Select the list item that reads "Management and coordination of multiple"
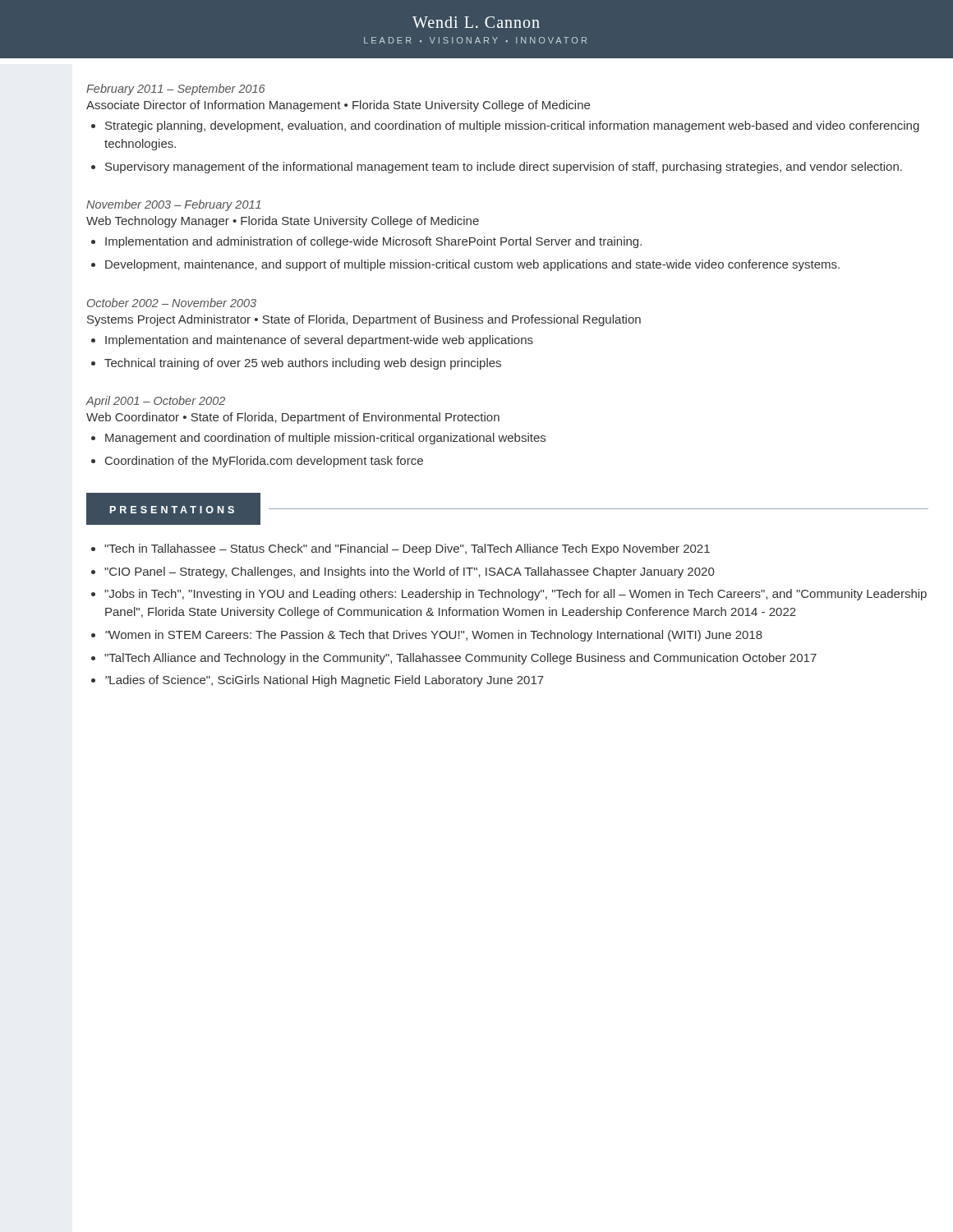 click(x=325, y=438)
